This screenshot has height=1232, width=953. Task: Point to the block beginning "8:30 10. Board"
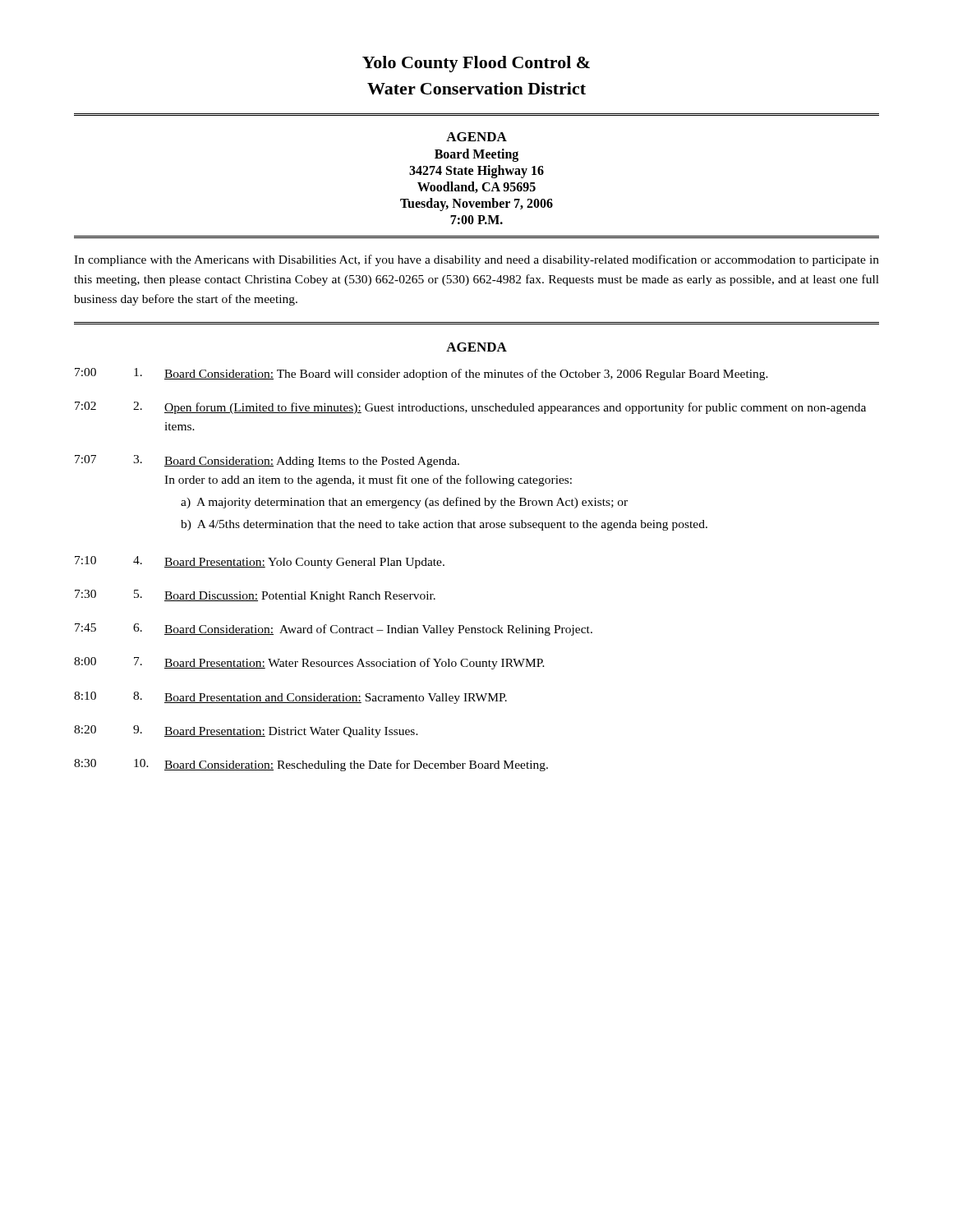pos(476,764)
